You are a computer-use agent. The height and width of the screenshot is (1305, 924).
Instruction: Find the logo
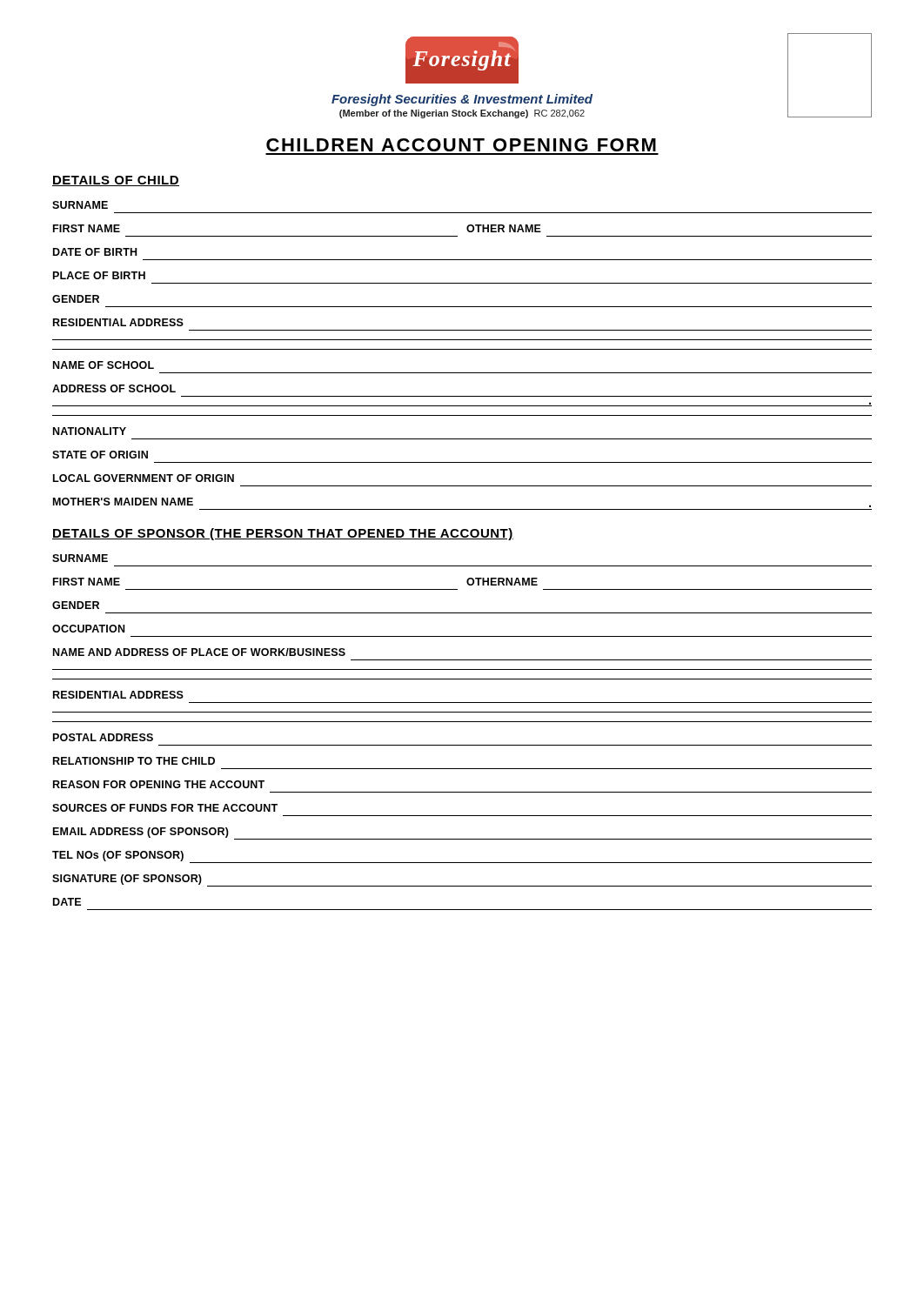(462, 76)
